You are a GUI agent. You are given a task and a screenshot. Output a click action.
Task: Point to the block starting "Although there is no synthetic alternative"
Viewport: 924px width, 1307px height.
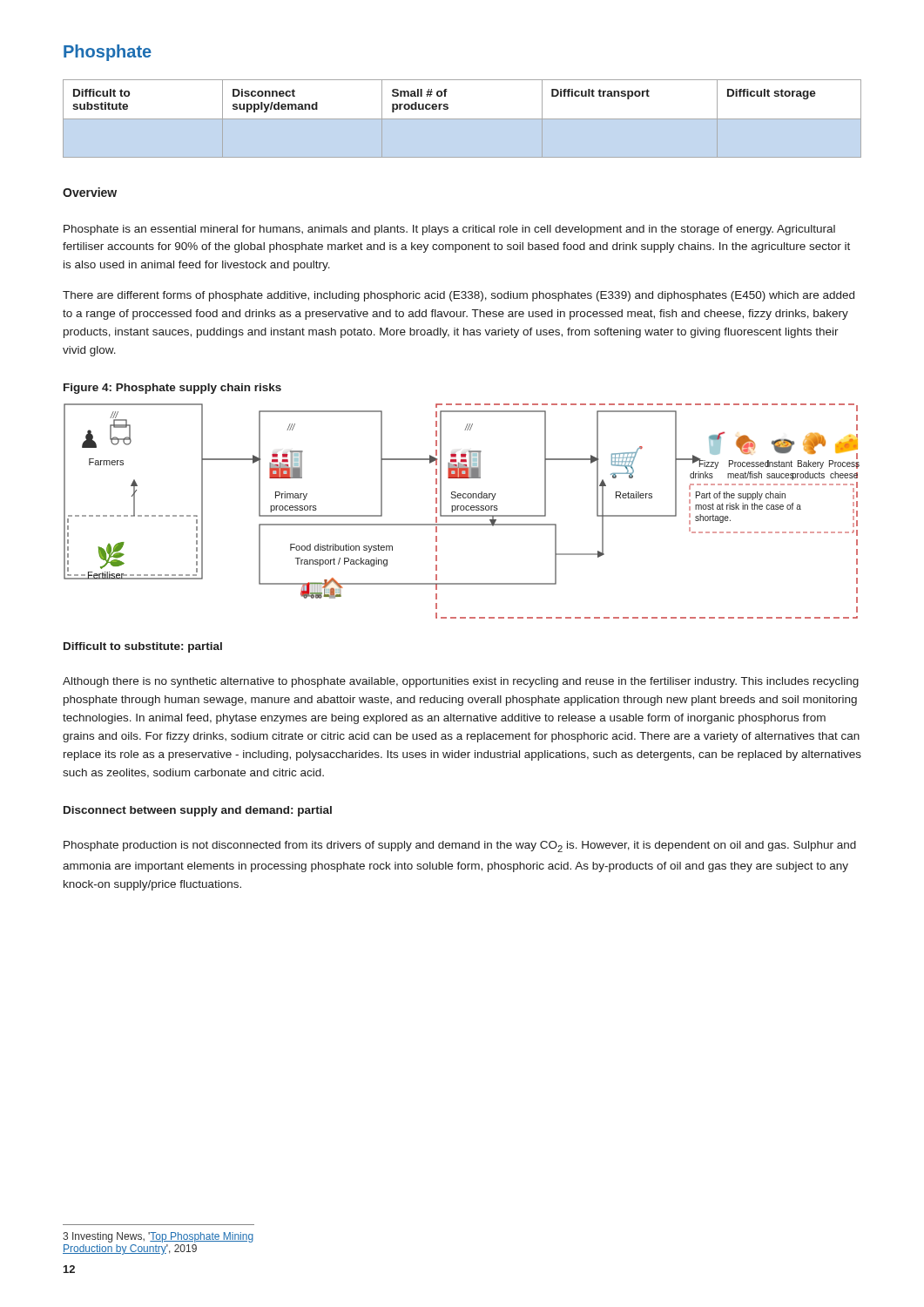(x=462, y=728)
